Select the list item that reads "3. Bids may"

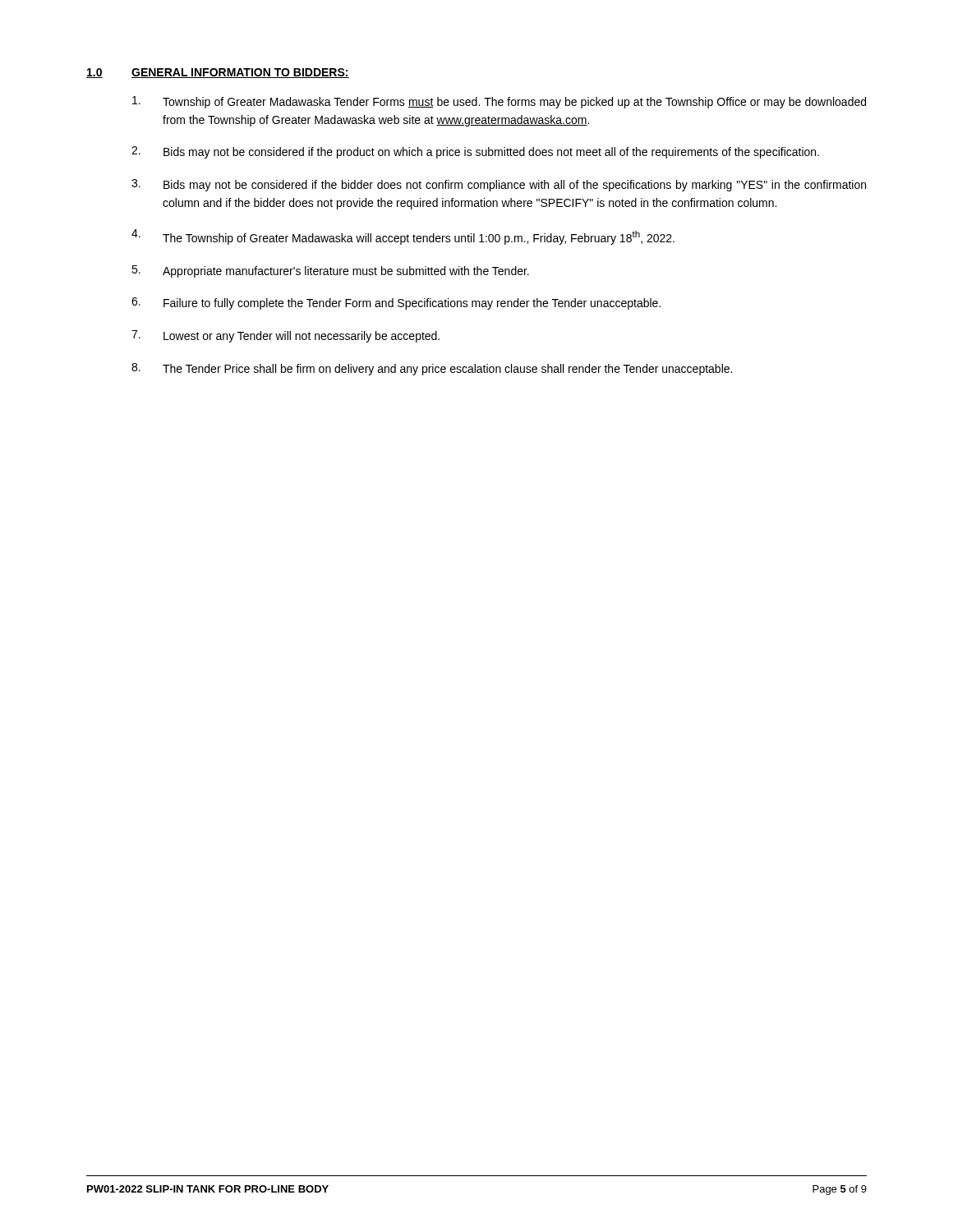coord(499,194)
